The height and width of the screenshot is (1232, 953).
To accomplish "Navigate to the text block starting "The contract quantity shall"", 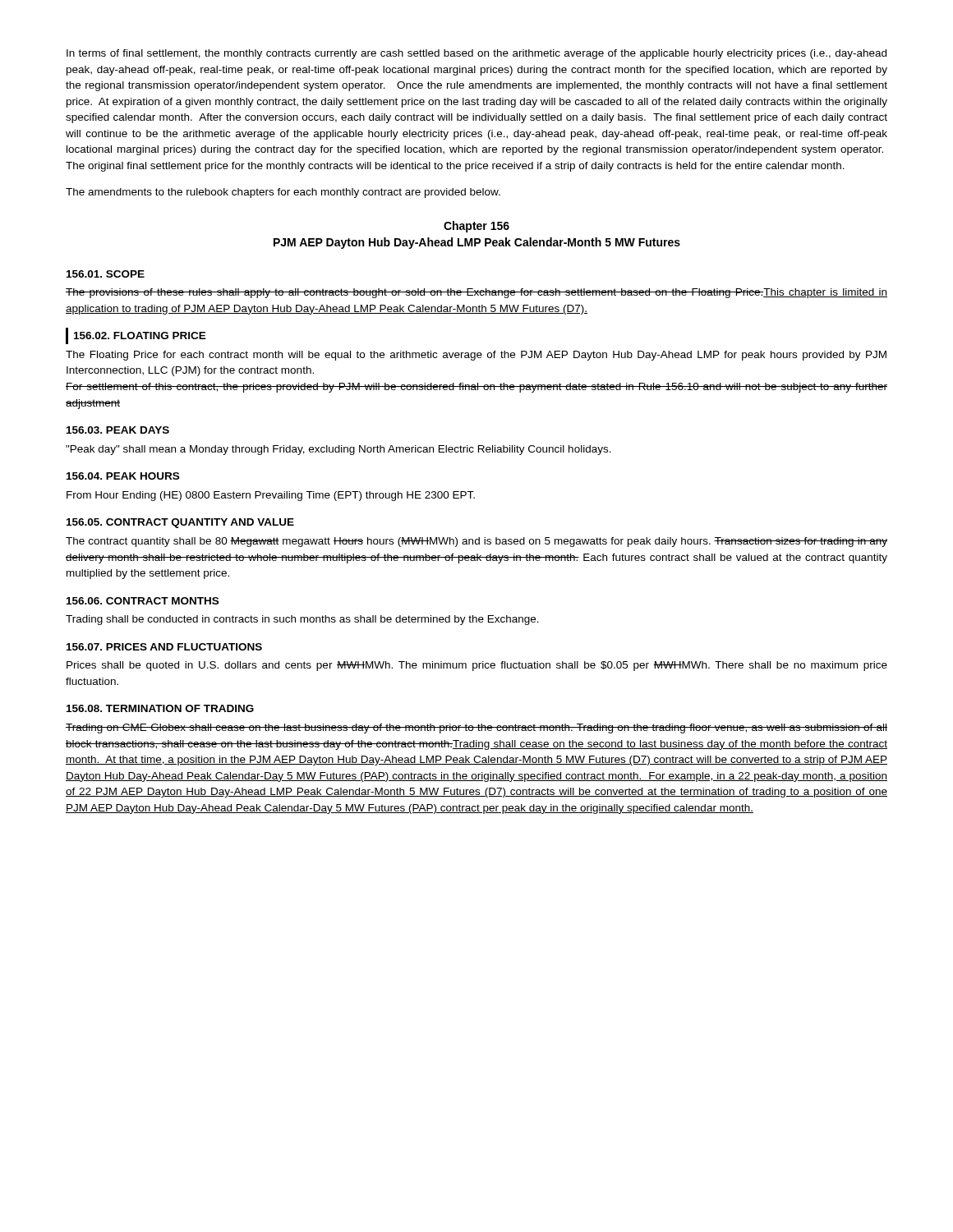I will coord(476,557).
